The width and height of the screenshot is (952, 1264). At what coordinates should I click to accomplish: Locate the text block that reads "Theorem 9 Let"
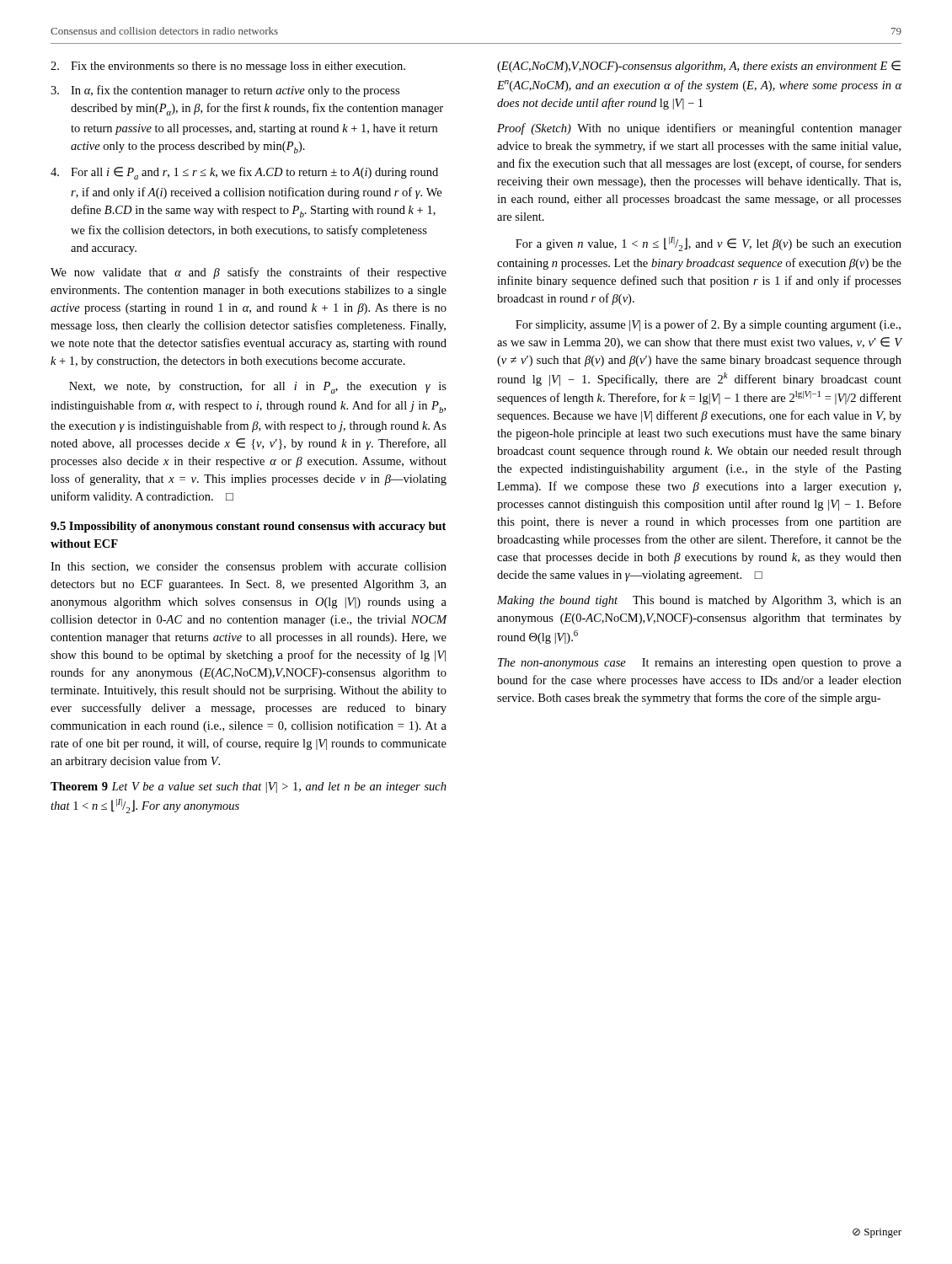tap(249, 797)
